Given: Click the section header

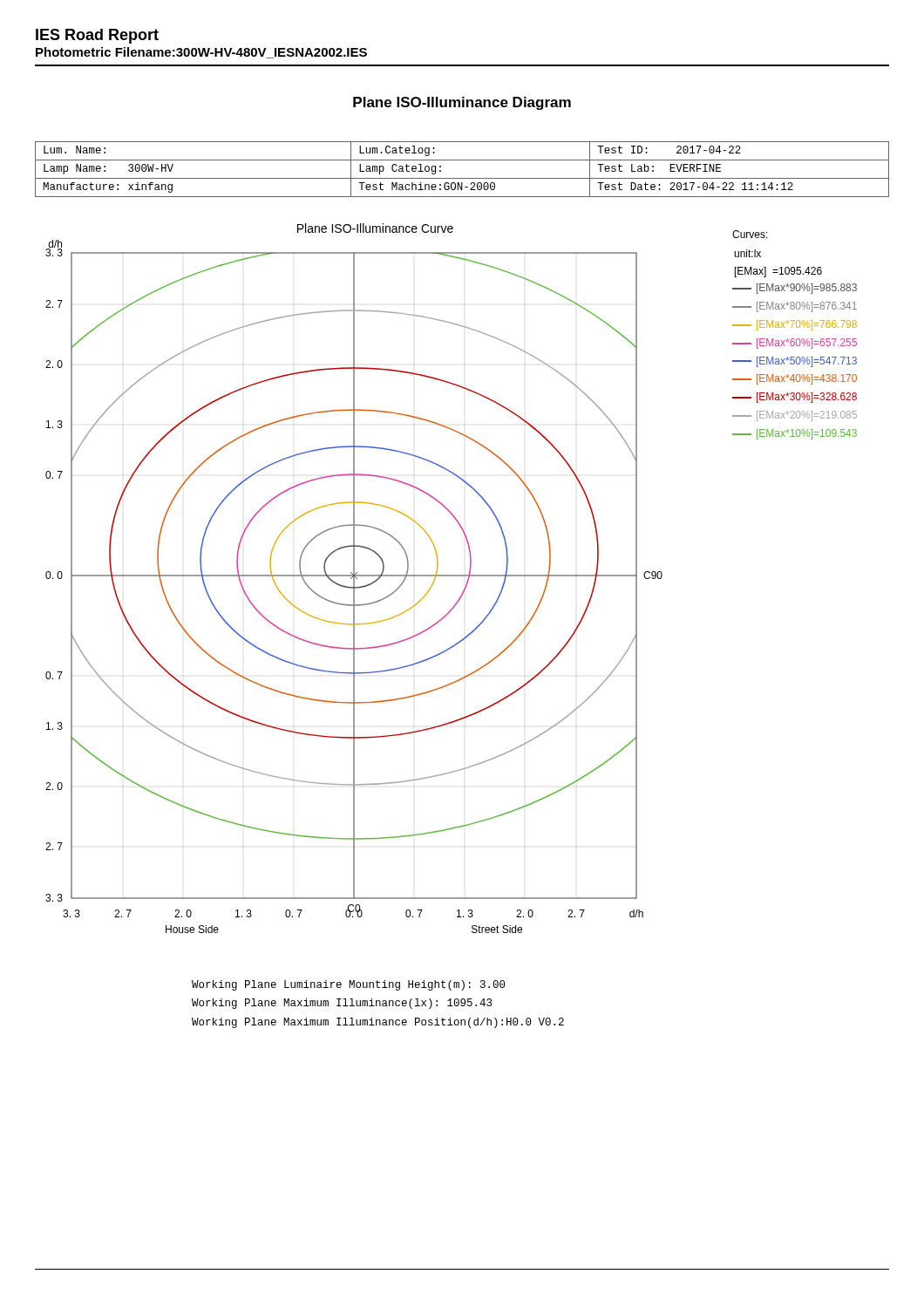Looking at the screenshot, I should [x=462, y=103].
